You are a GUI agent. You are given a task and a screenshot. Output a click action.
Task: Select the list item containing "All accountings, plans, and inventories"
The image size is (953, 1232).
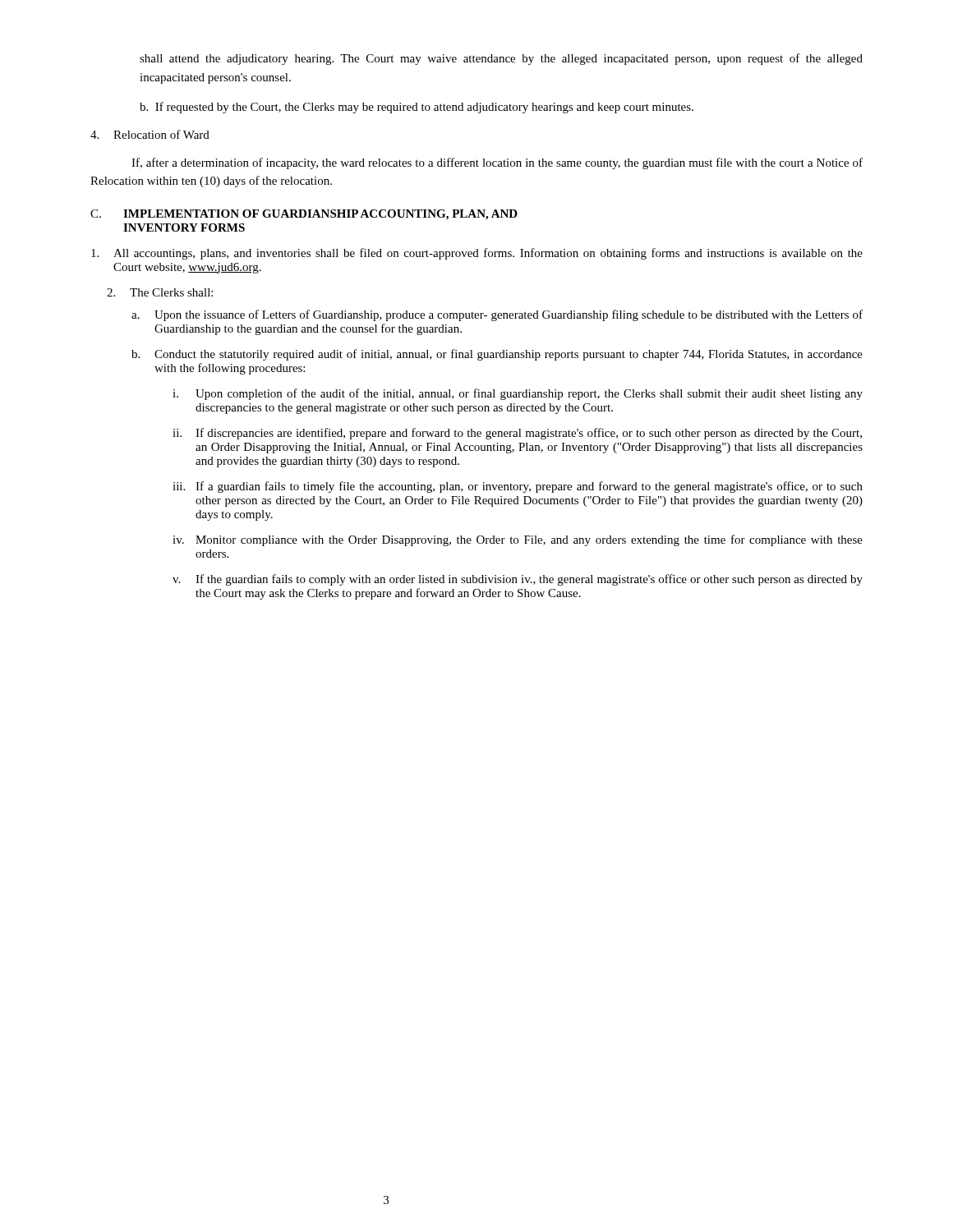pos(476,260)
